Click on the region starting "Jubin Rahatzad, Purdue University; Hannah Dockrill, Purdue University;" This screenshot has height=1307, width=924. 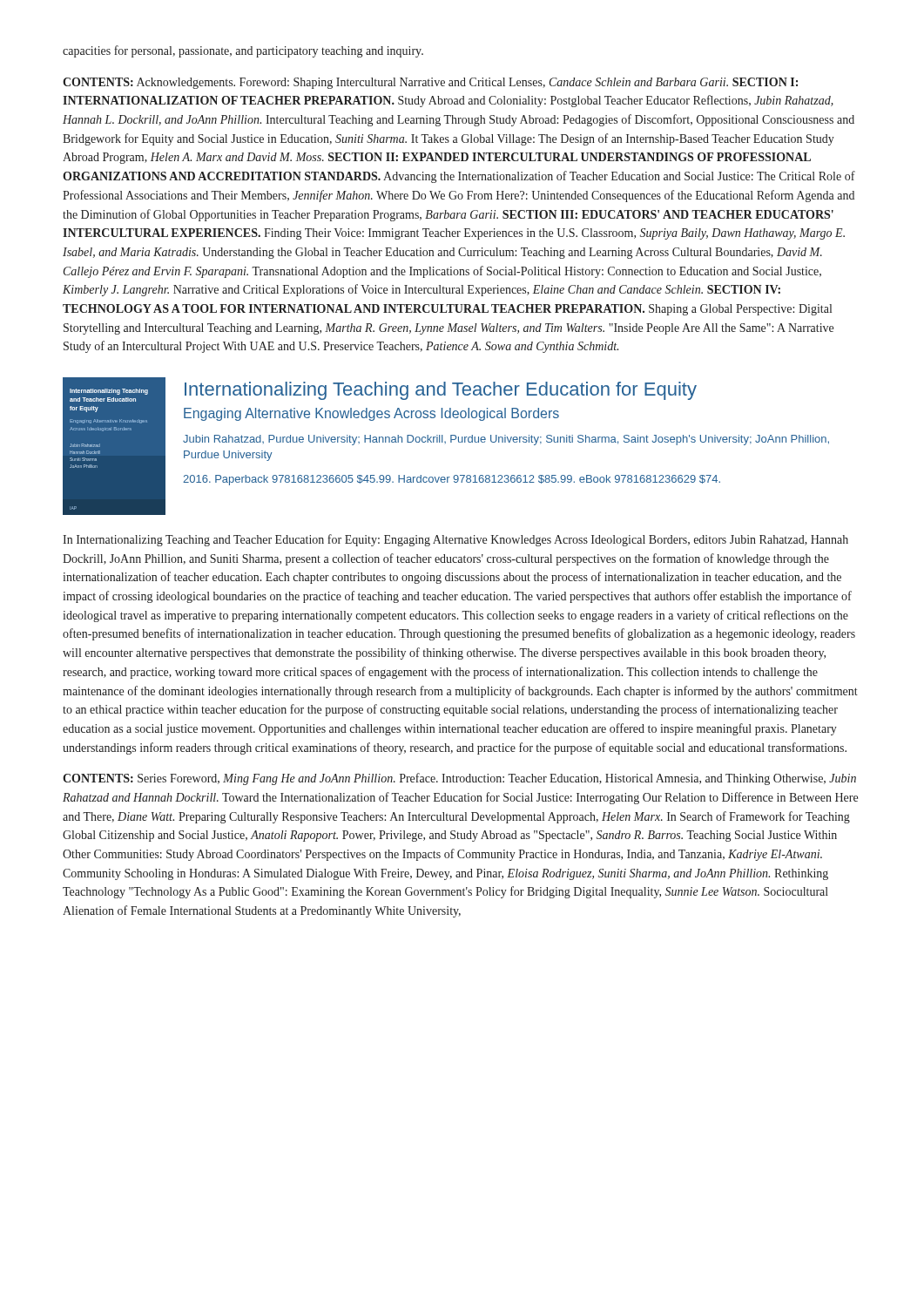click(506, 447)
